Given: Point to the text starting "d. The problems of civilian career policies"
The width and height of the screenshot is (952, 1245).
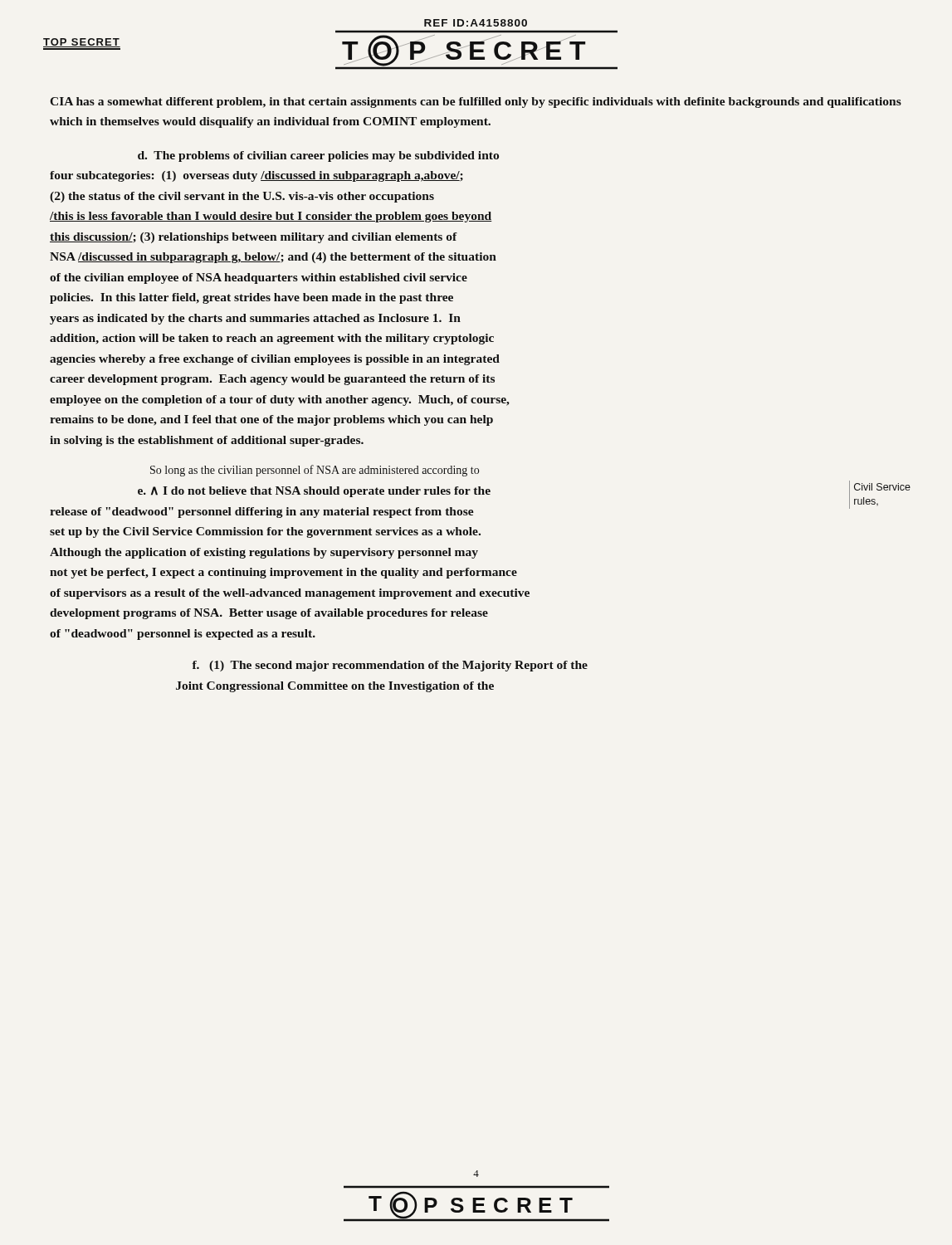Looking at the screenshot, I should (280, 297).
